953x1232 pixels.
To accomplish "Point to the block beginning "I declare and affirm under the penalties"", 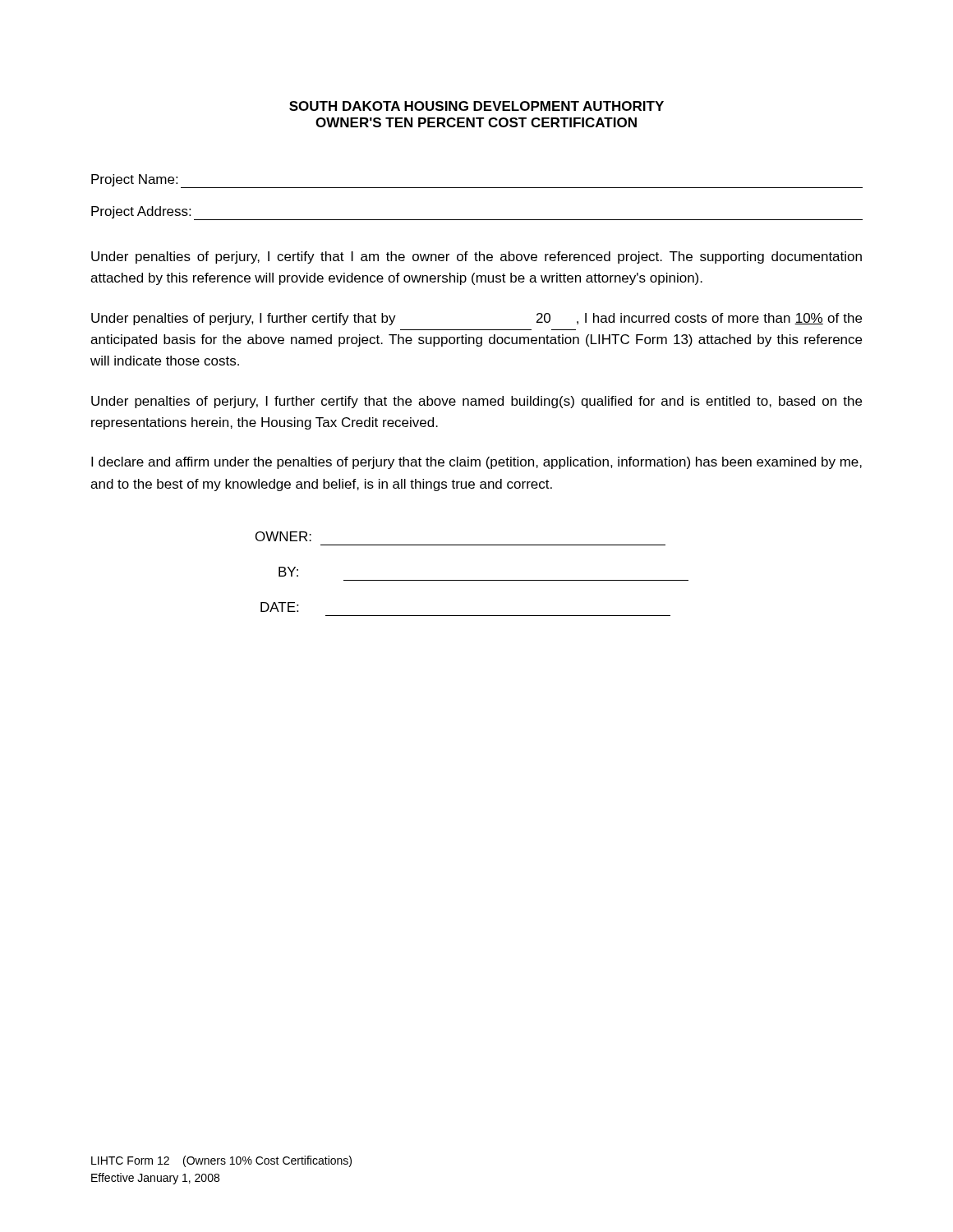I will (x=476, y=473).
